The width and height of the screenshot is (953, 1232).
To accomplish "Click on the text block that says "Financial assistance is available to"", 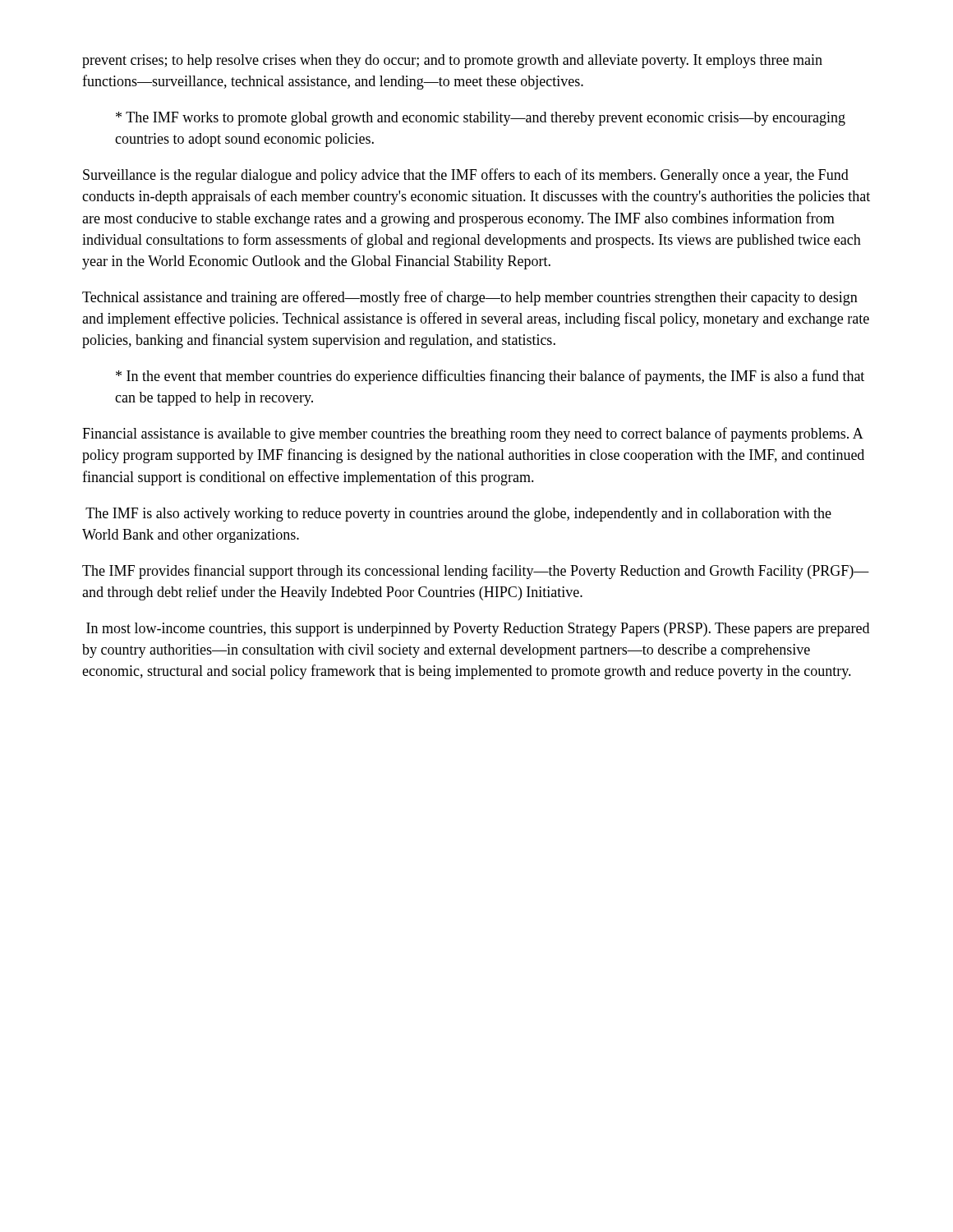I will pos(473,455).
